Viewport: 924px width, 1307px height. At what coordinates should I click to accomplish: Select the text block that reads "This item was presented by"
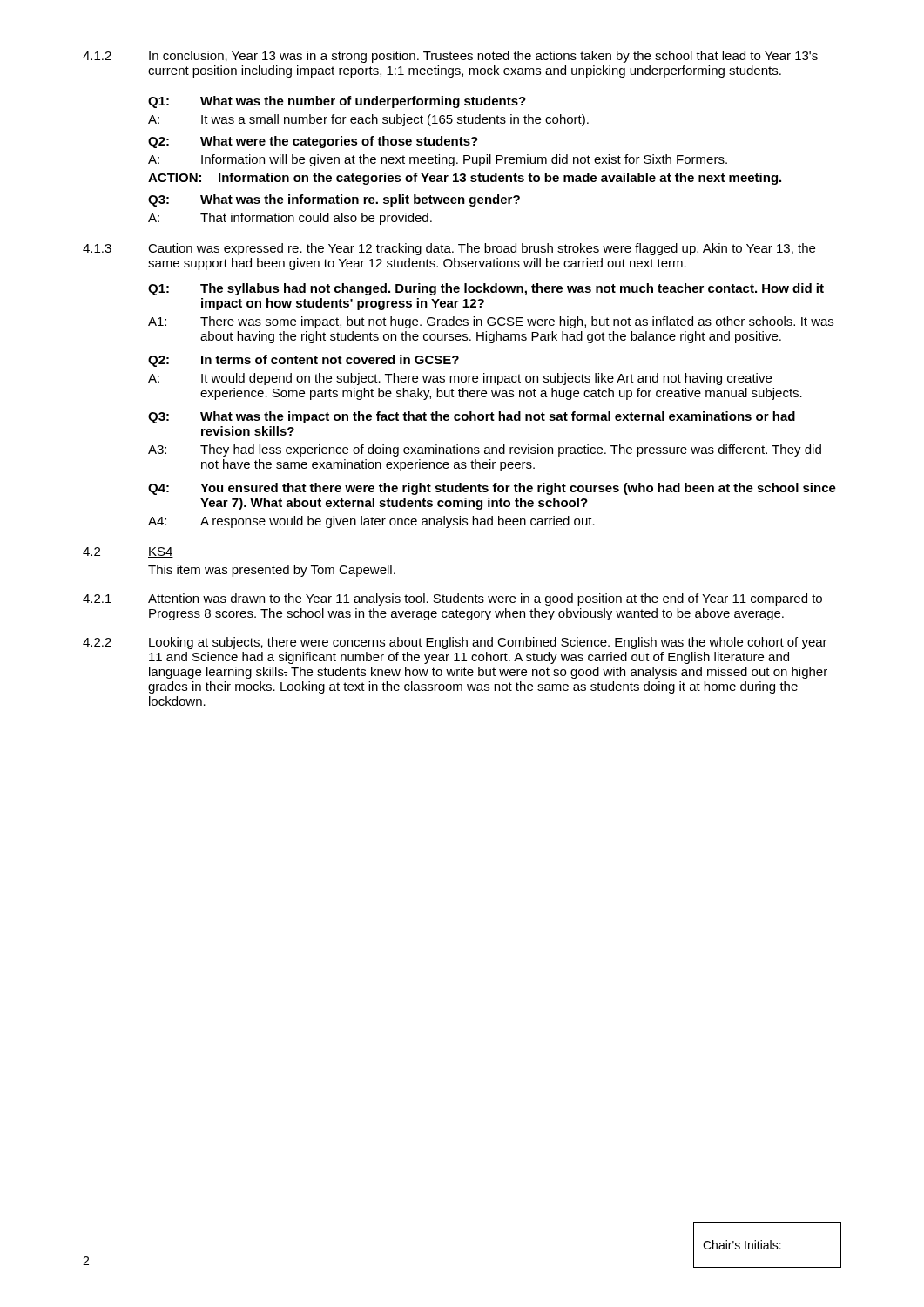pyautogui.click(x=272, y=569)
